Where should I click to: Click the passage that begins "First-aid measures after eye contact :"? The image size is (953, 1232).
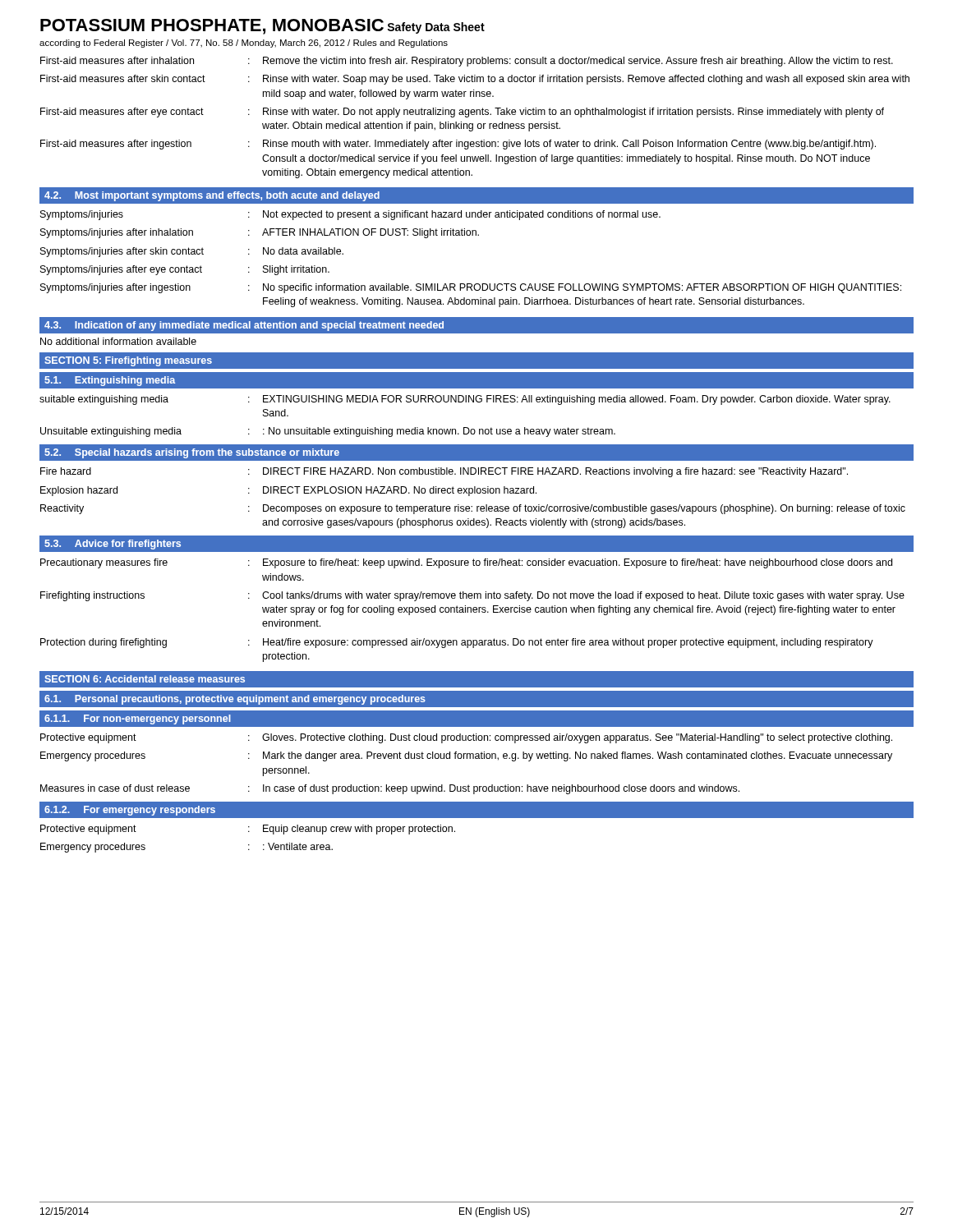click(x=476, y=120)
